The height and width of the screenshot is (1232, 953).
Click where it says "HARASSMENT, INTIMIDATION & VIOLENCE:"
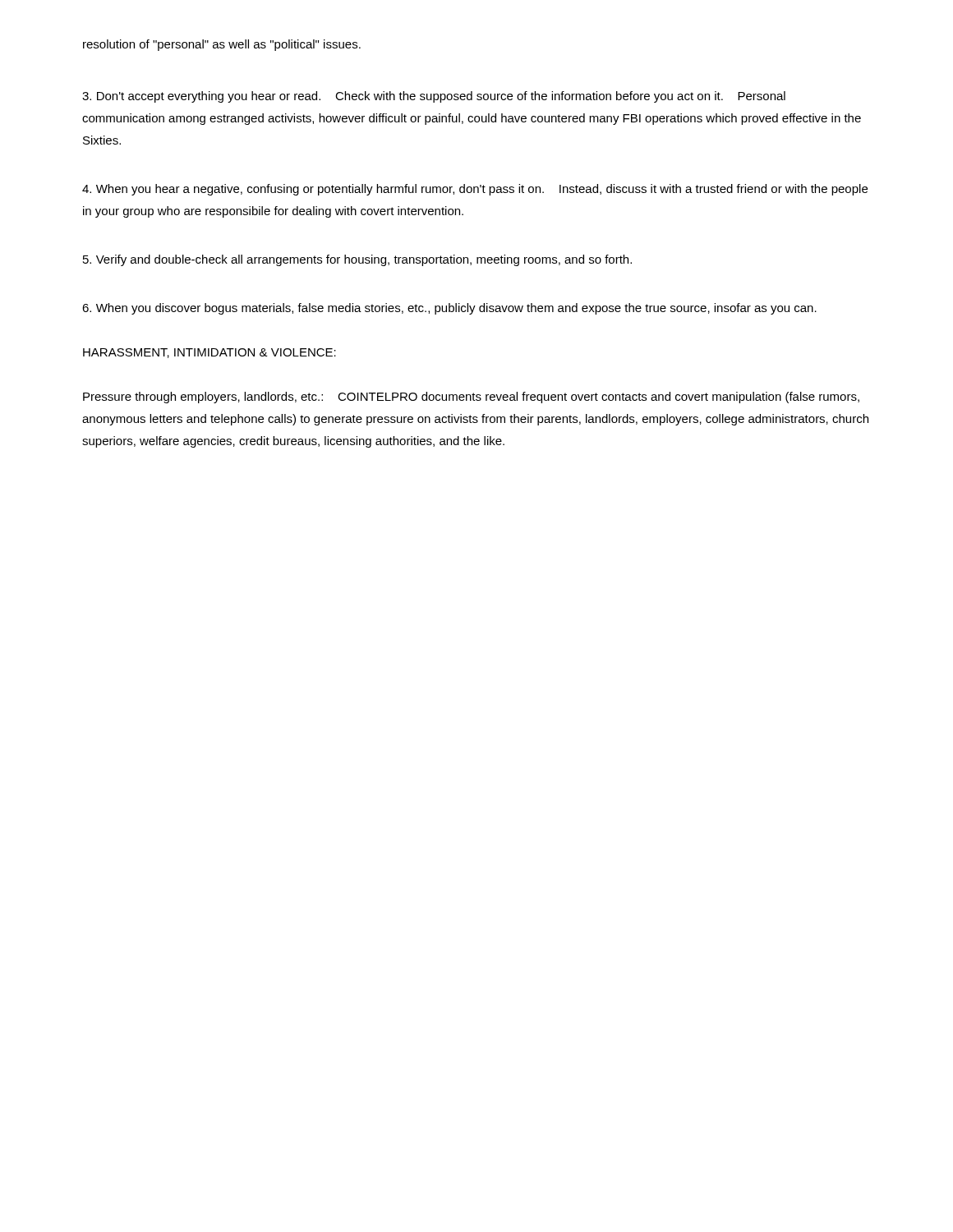coord(209,352)
